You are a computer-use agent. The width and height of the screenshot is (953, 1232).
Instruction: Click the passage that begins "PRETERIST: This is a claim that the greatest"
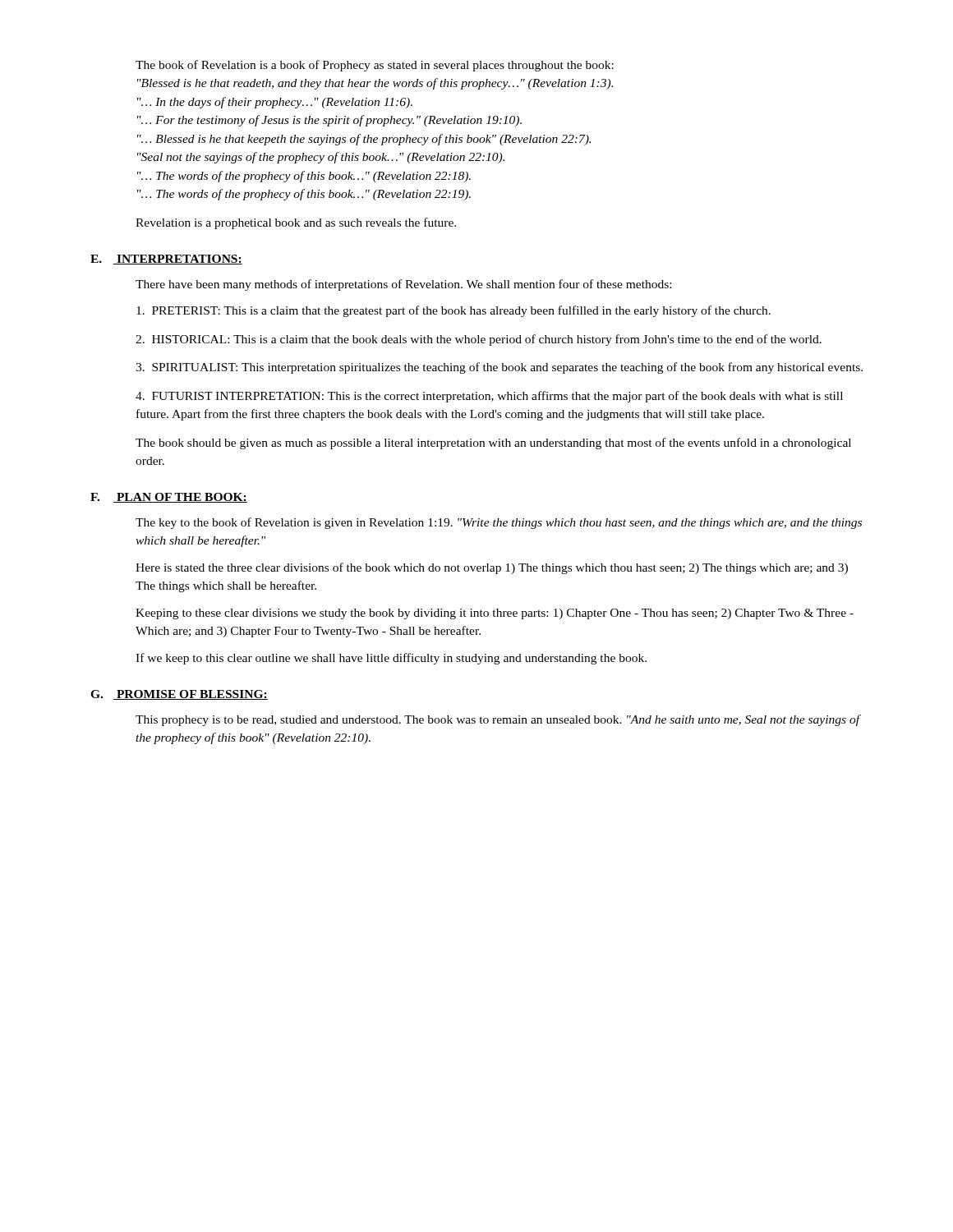pos(501,311)
